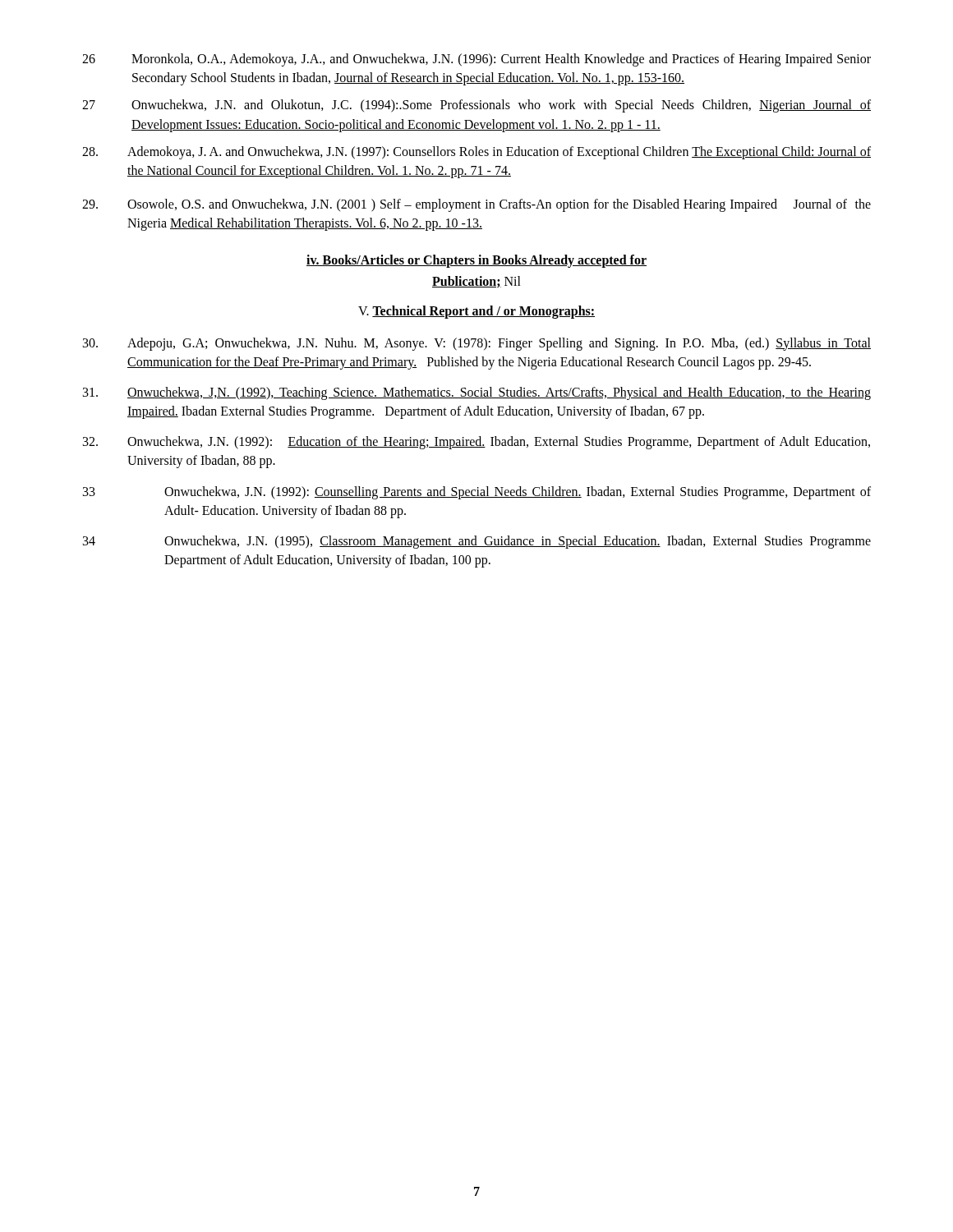
Task: Find the region starting "26 Moronkola, O.A., Ademokoya, J.A., and Onwuchekwa, J.N."
Action: [x=476, y=68]
